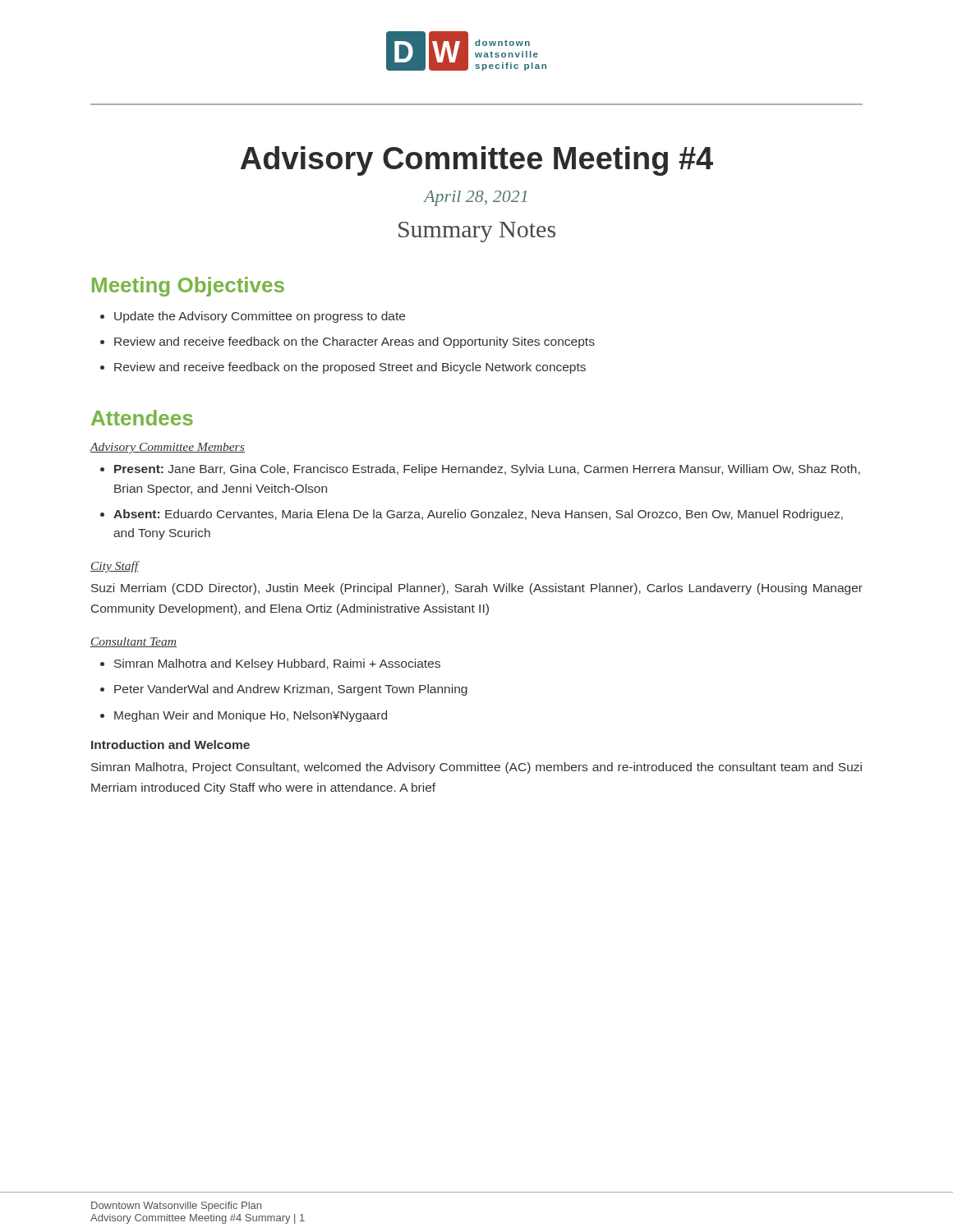Point to the block starting "April 28, 2021"
This screenshot has width=953, height=1232.
476,196
